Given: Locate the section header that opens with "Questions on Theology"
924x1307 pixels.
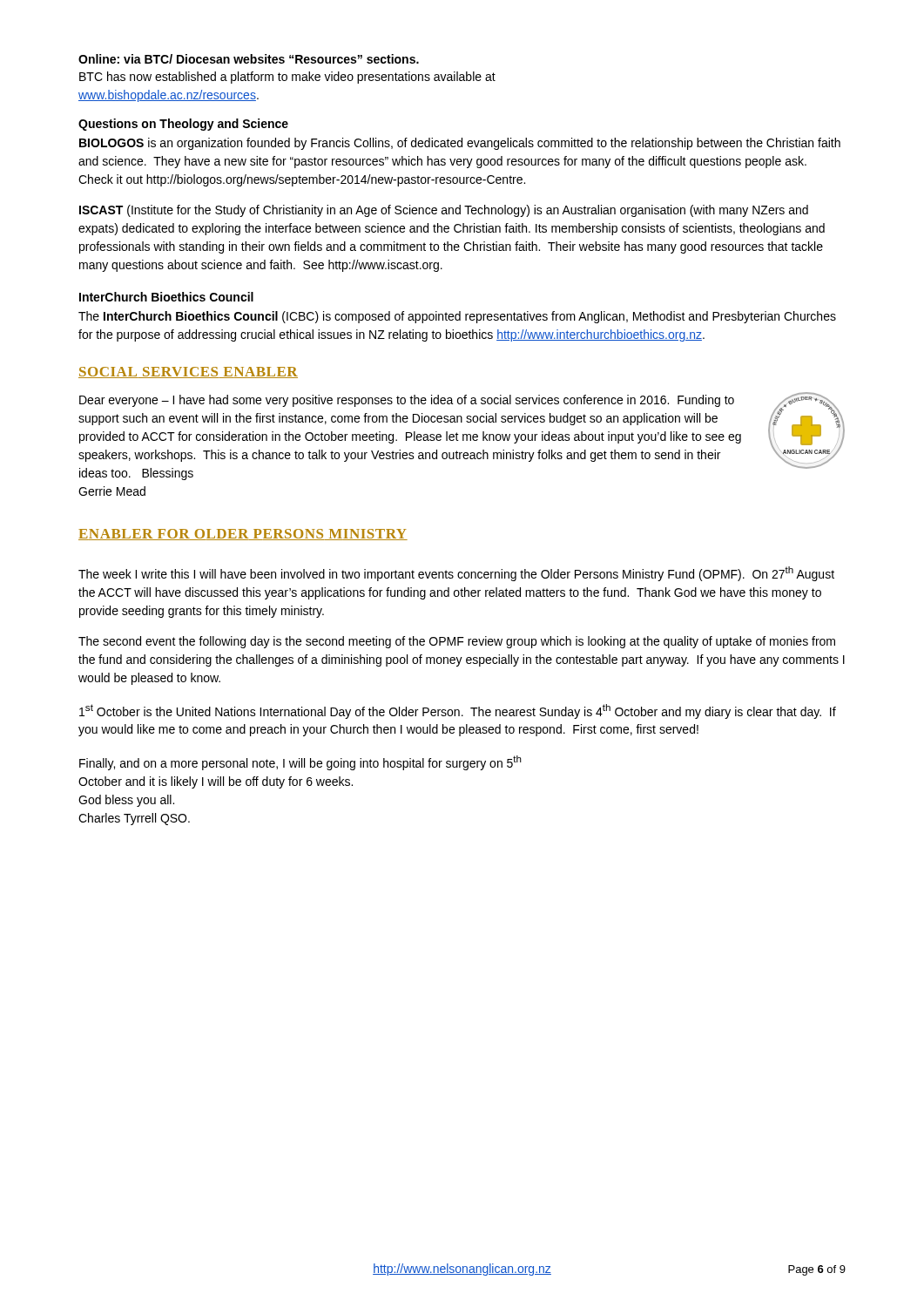Looking at the screenshot, I should [x=183, y=124].
